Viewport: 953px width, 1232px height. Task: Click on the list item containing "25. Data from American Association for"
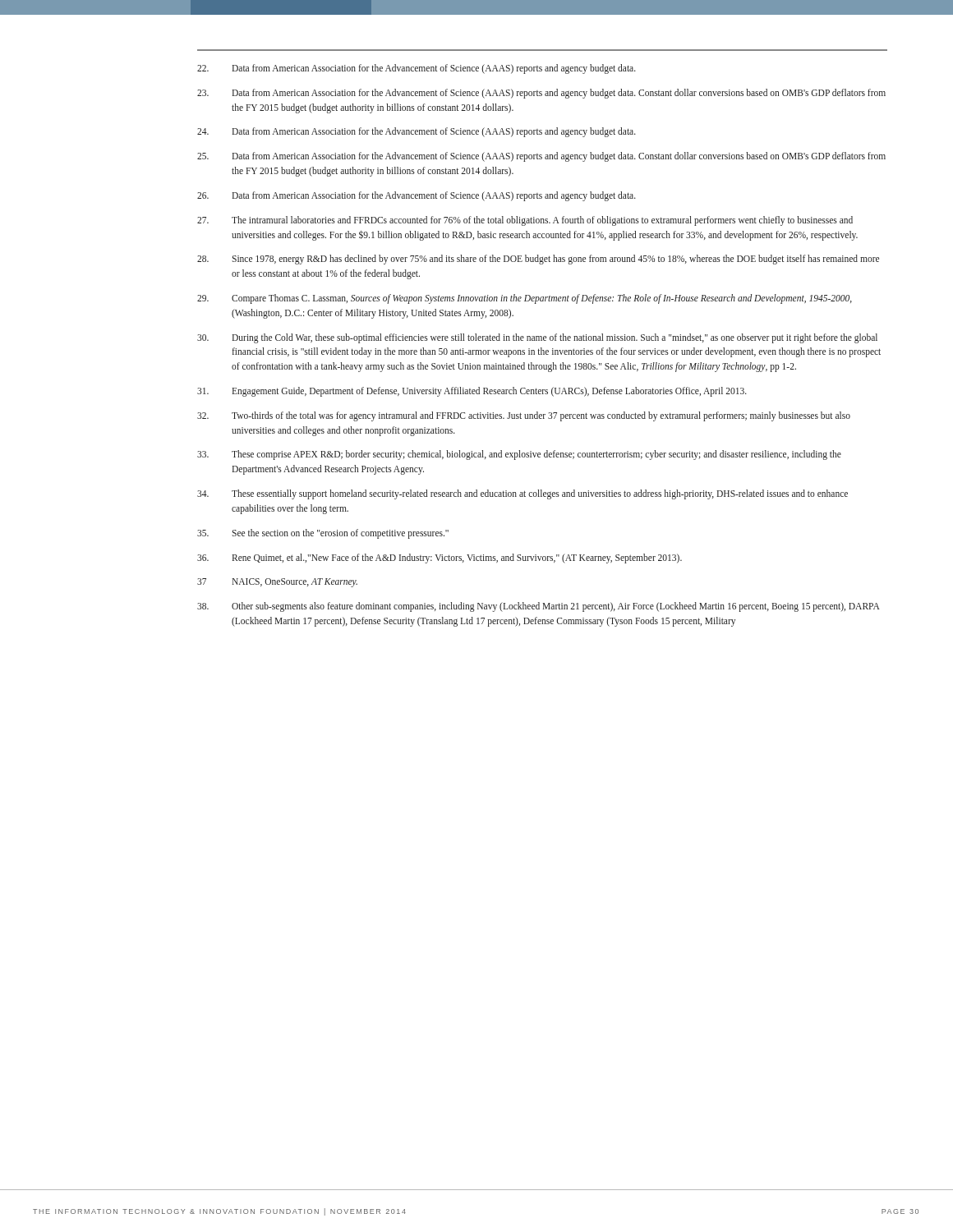tap(542, 164)
